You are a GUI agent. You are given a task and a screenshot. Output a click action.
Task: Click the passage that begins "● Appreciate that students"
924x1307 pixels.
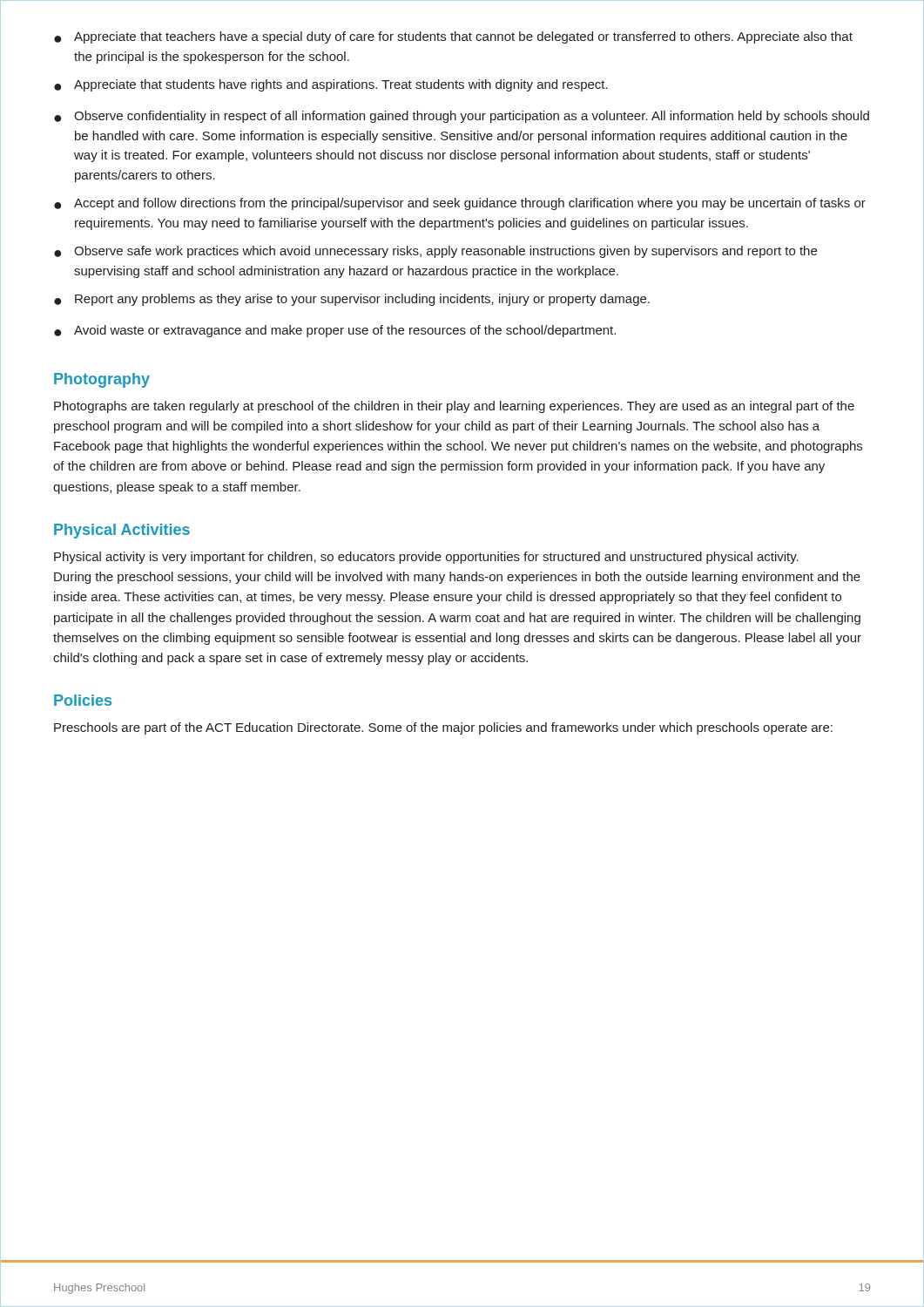coord(462,86)
